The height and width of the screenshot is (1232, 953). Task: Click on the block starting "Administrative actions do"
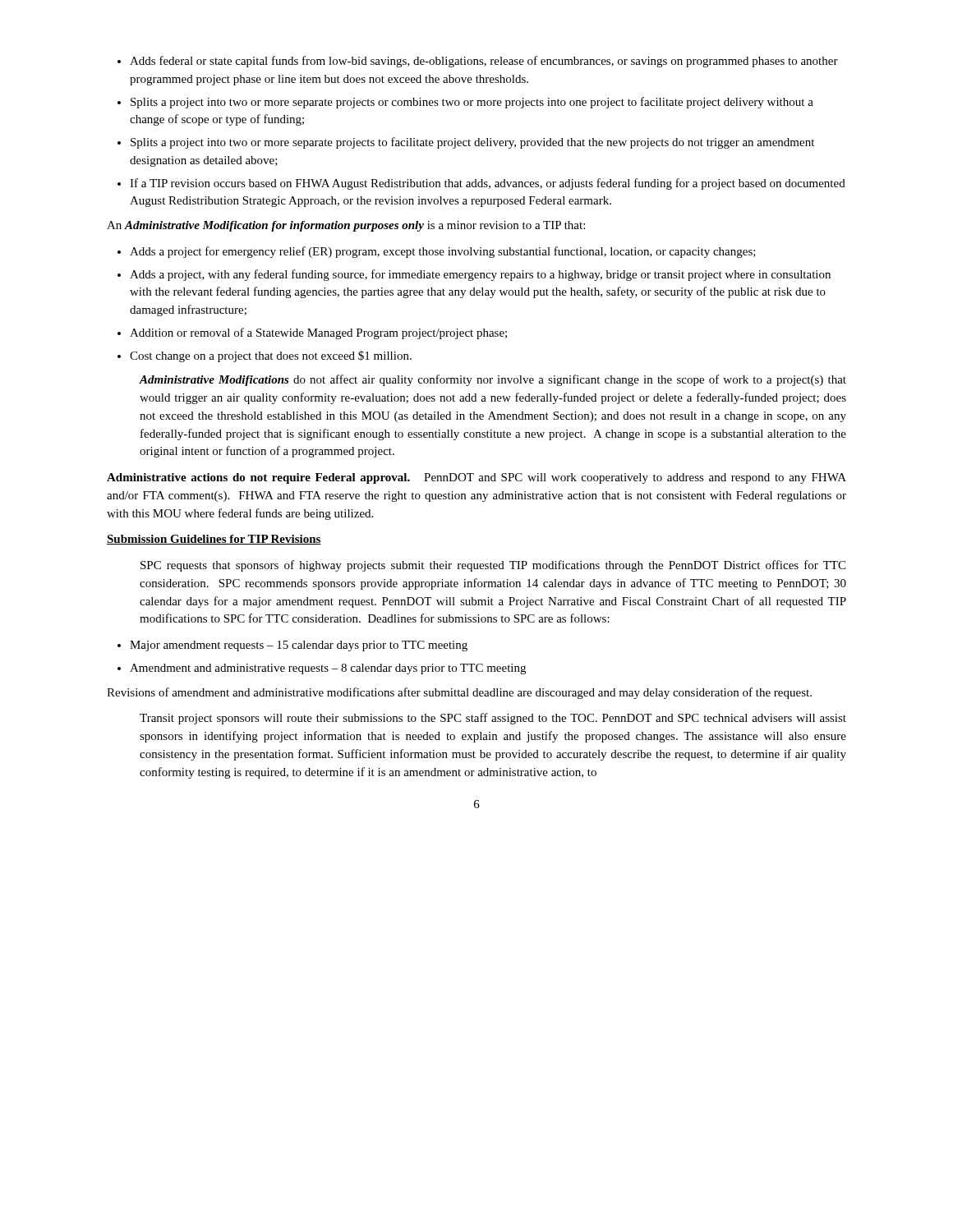point(476,496)
